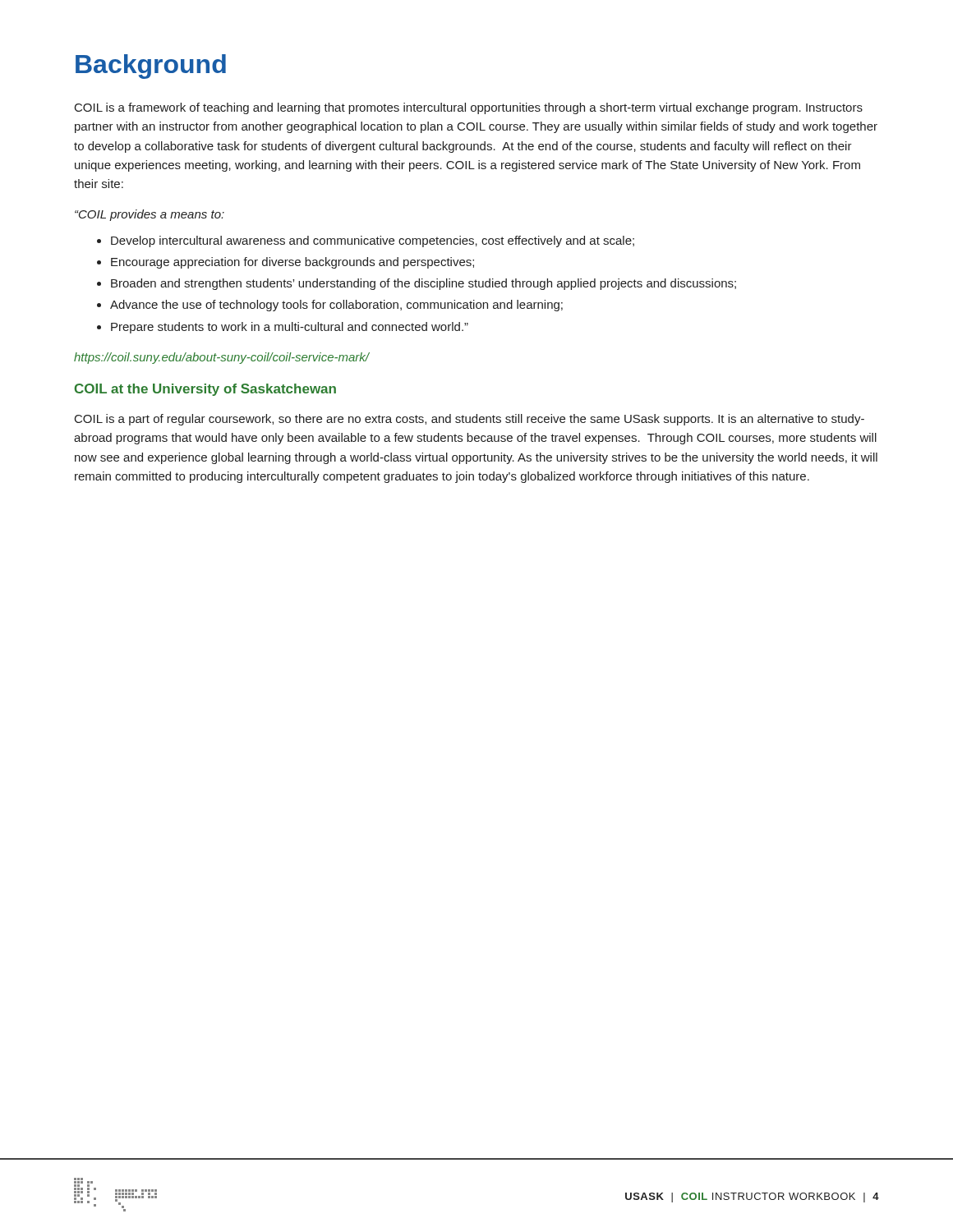Find the text block that says "“COIL provides a means"
This screenshot has width=953, height=1232.
point(149,214)
